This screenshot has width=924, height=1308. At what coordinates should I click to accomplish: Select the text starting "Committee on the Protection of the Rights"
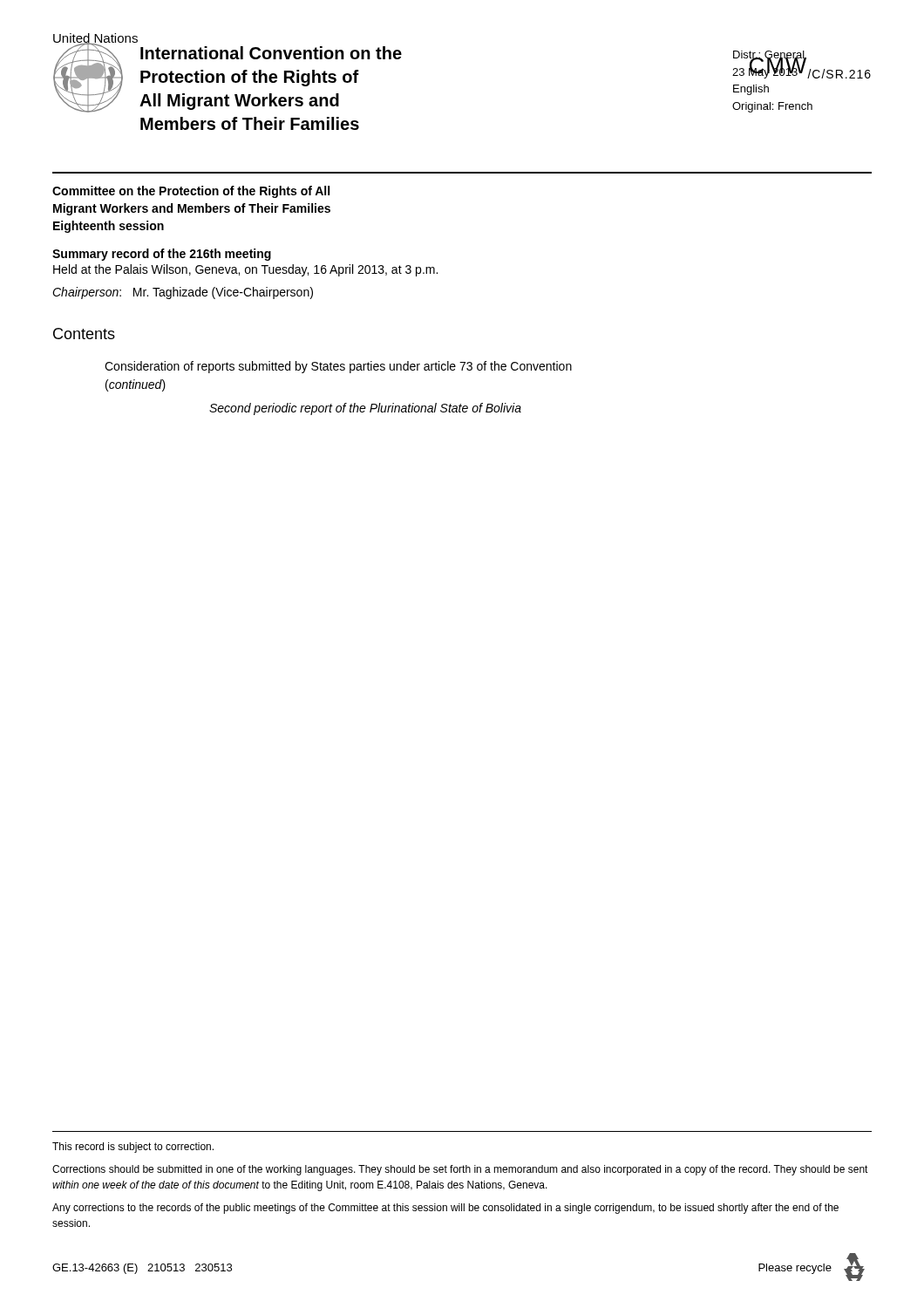191,192
